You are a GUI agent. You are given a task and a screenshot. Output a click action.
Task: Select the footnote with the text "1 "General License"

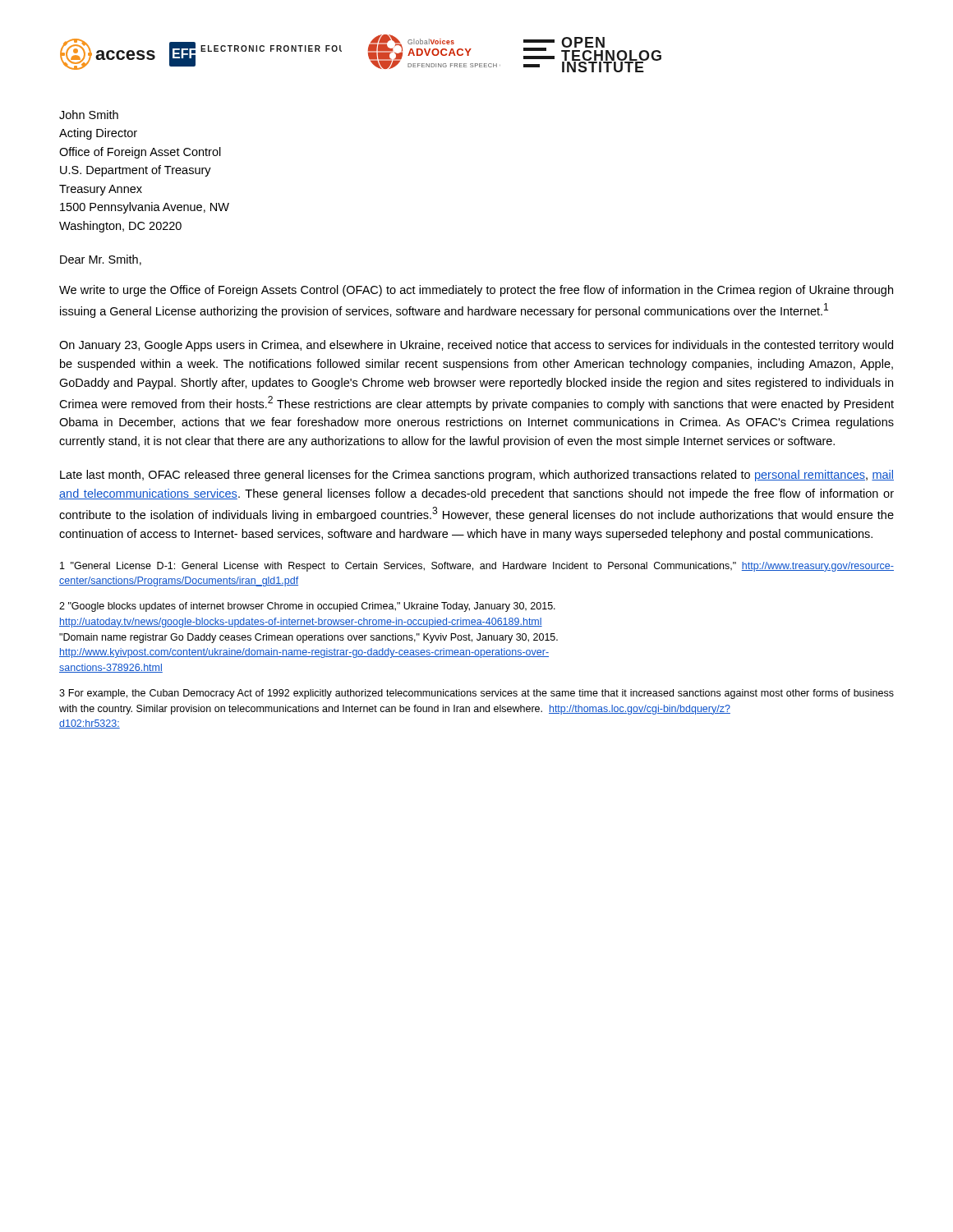point(476,573)
